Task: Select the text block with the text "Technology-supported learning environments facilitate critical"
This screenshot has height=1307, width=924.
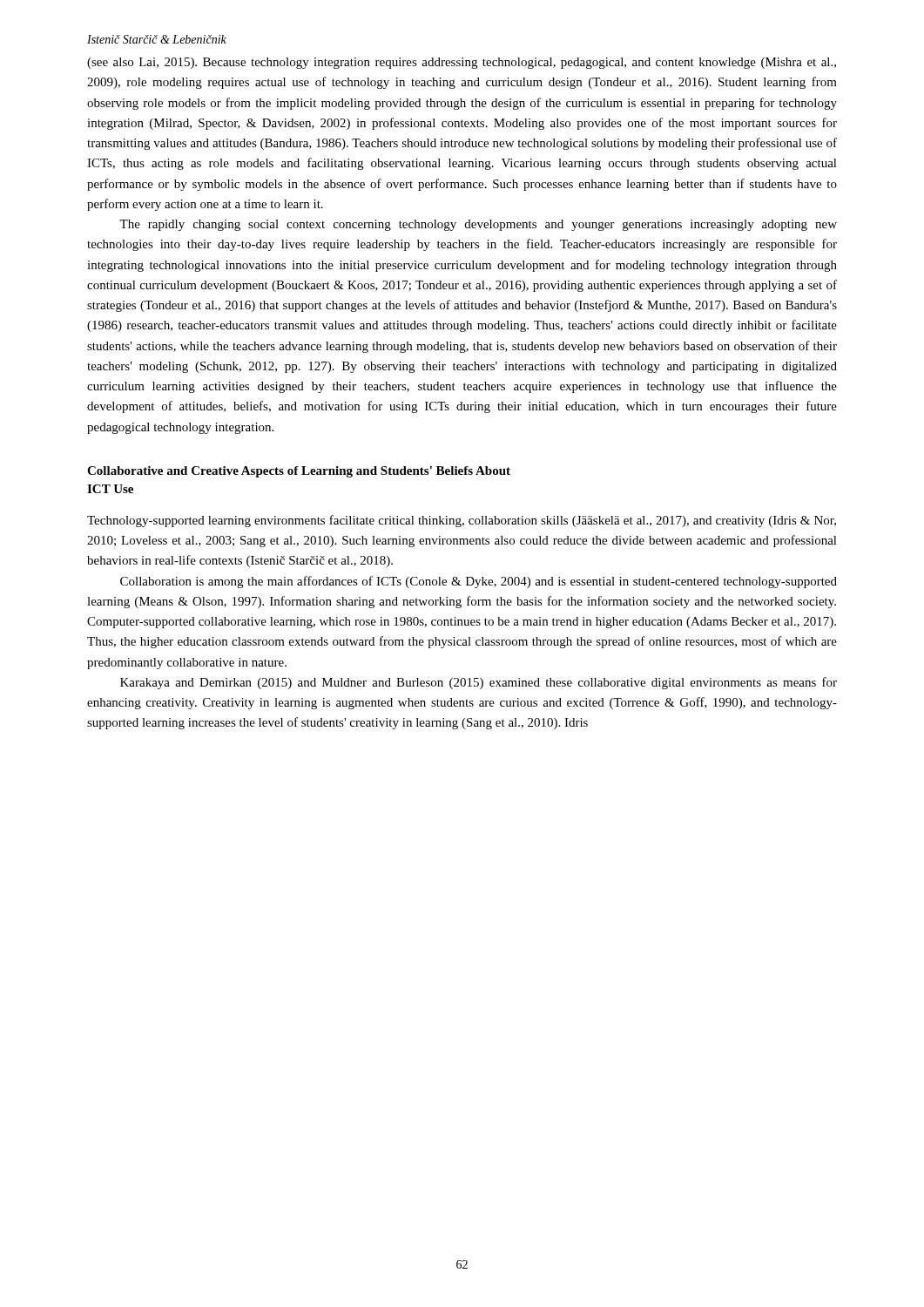Action: [x=462, y=541]
